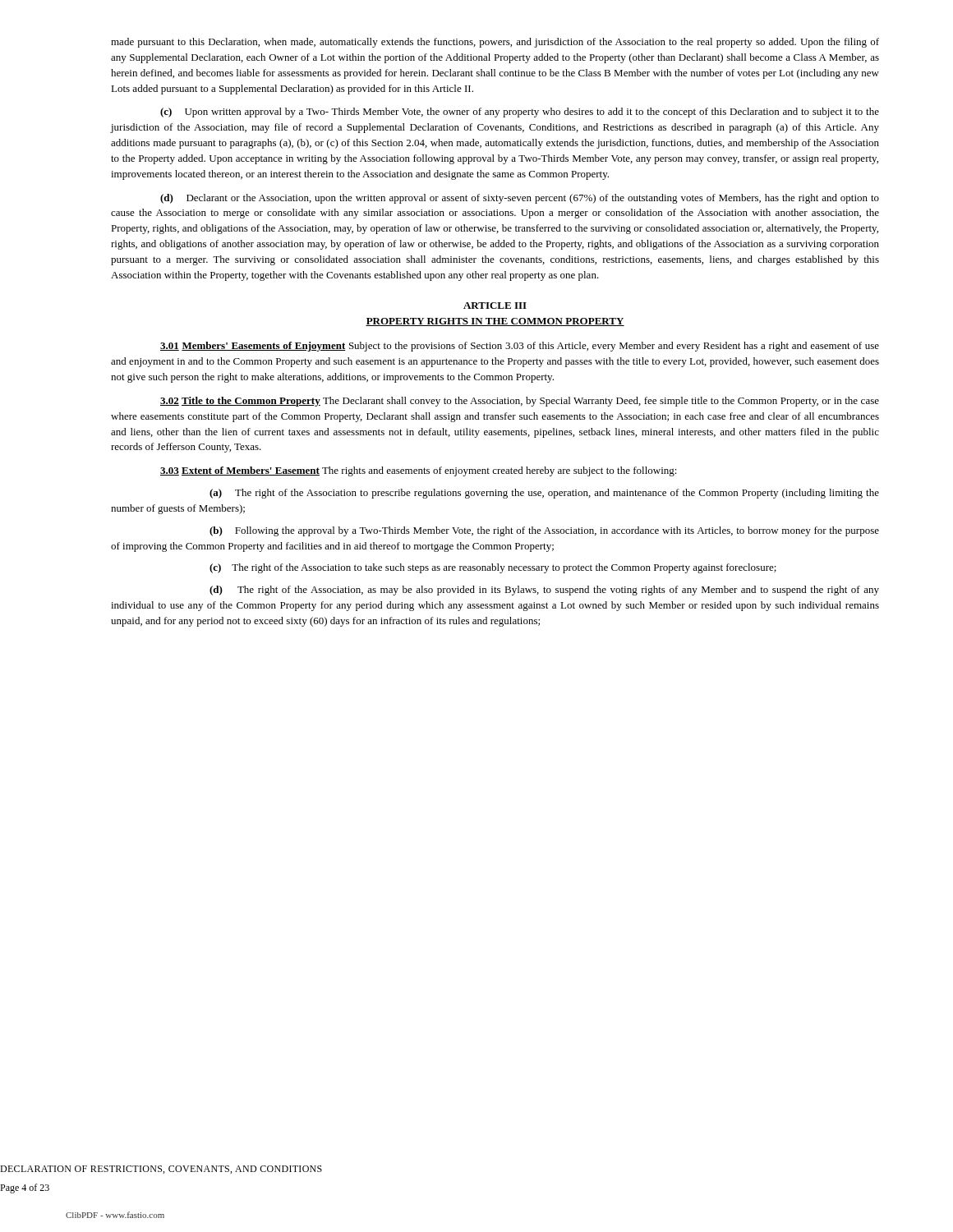953x1232 pixels.
Task: Find the text block containing "(a) The right of the Association to prescribe"
Action: click(495, 501)
